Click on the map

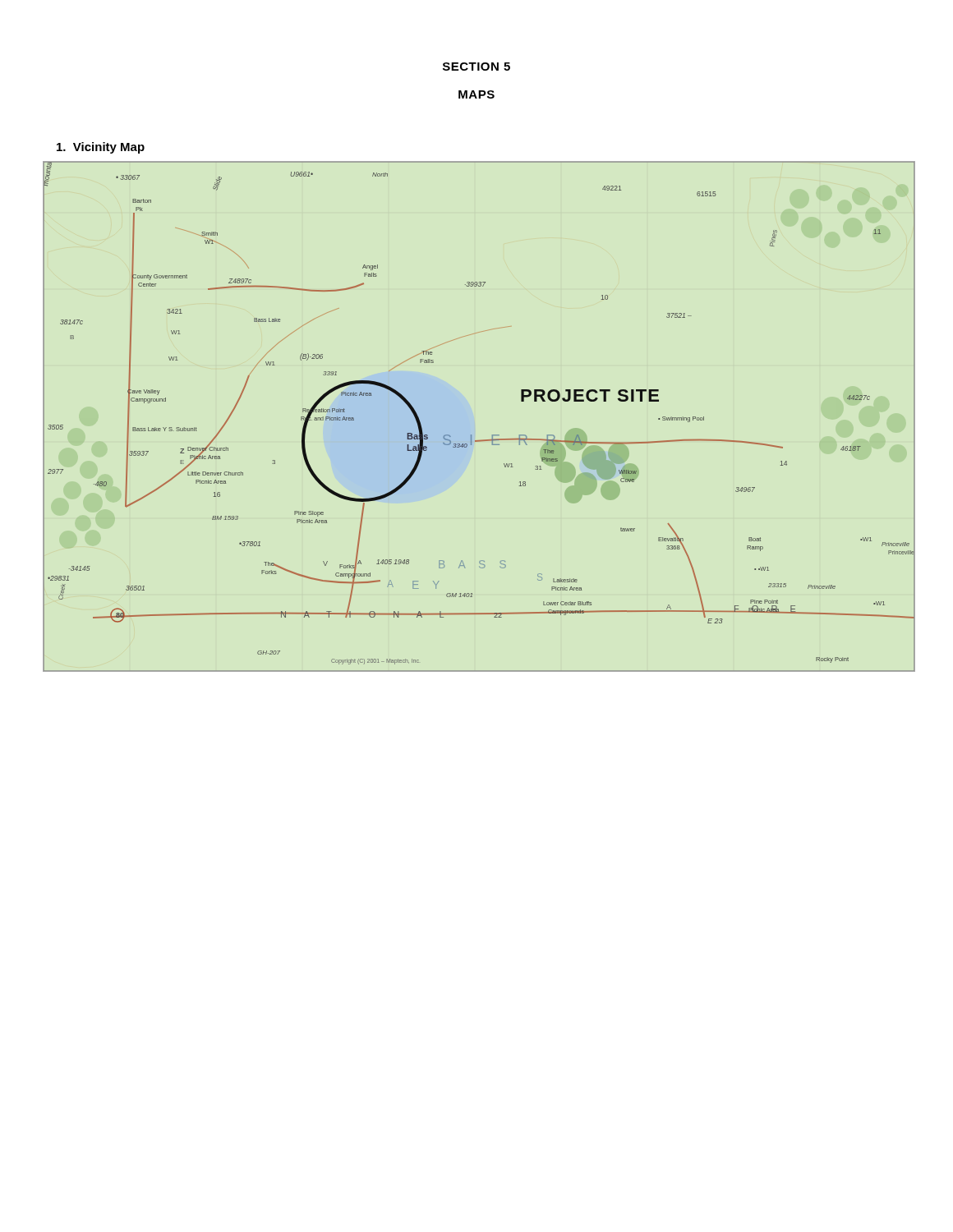coord(479,416)
